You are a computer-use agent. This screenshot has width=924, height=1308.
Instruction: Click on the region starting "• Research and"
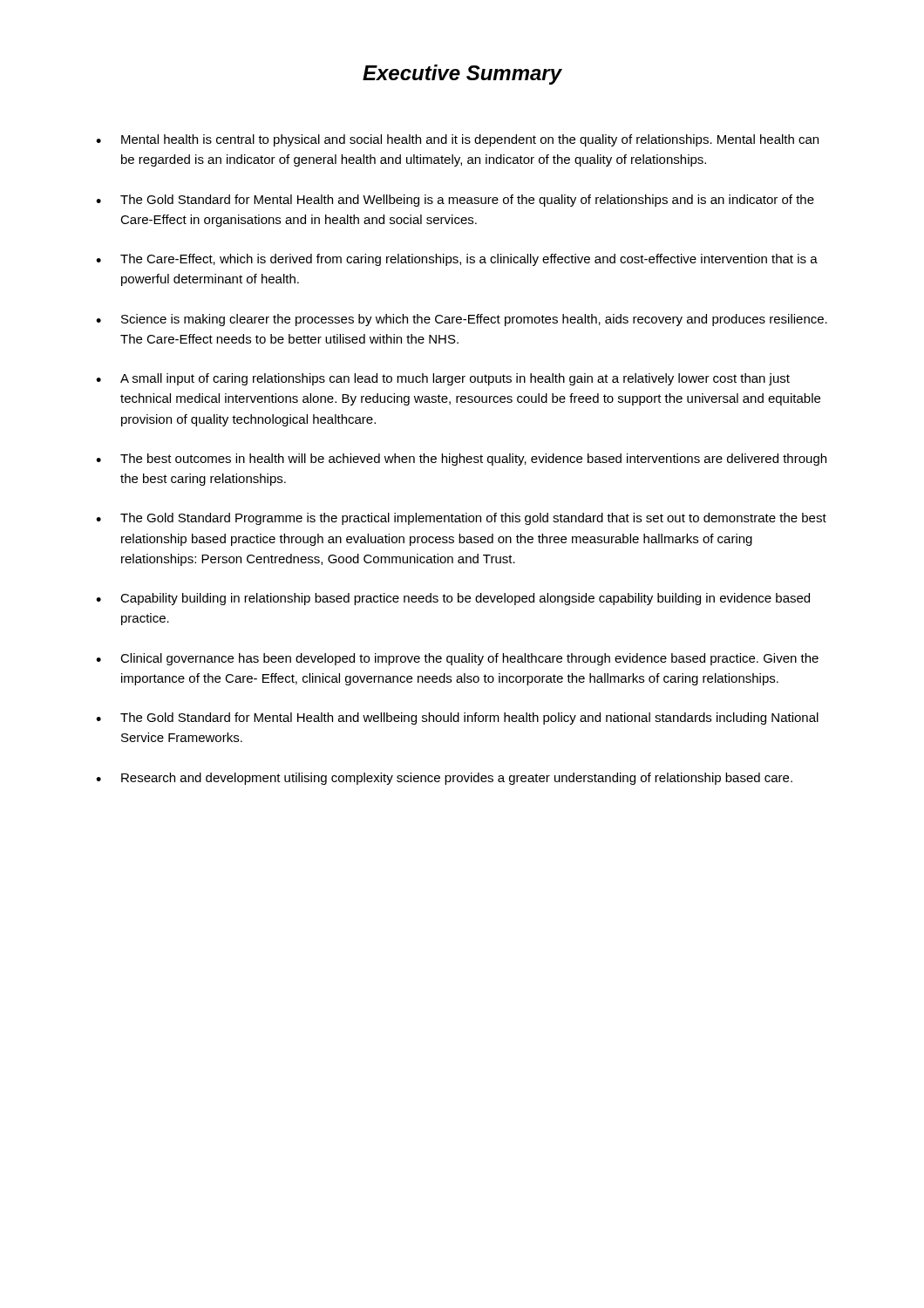pyautogui.click(x=462, y=780)
